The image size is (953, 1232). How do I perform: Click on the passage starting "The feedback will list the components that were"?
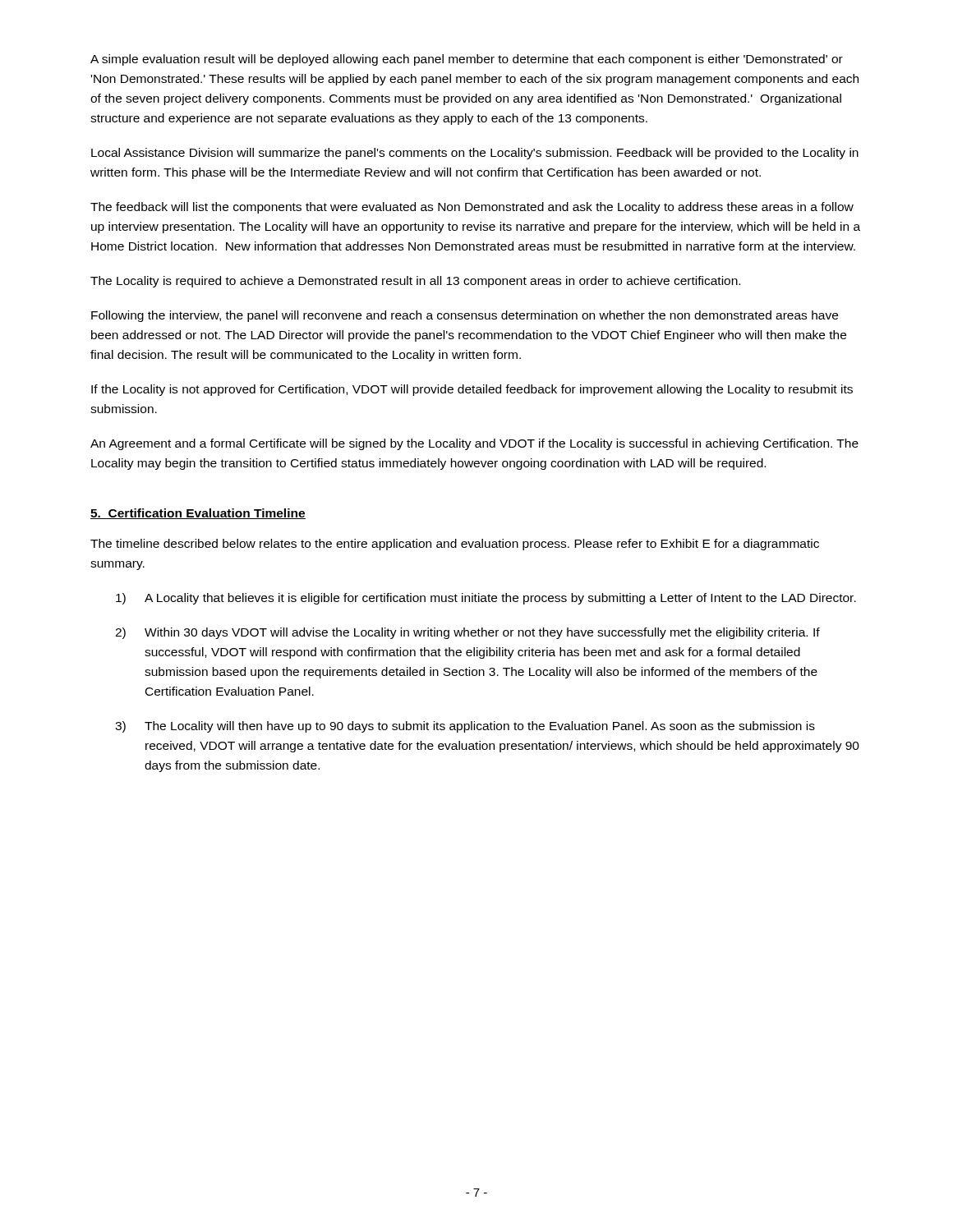coord(475,226)
